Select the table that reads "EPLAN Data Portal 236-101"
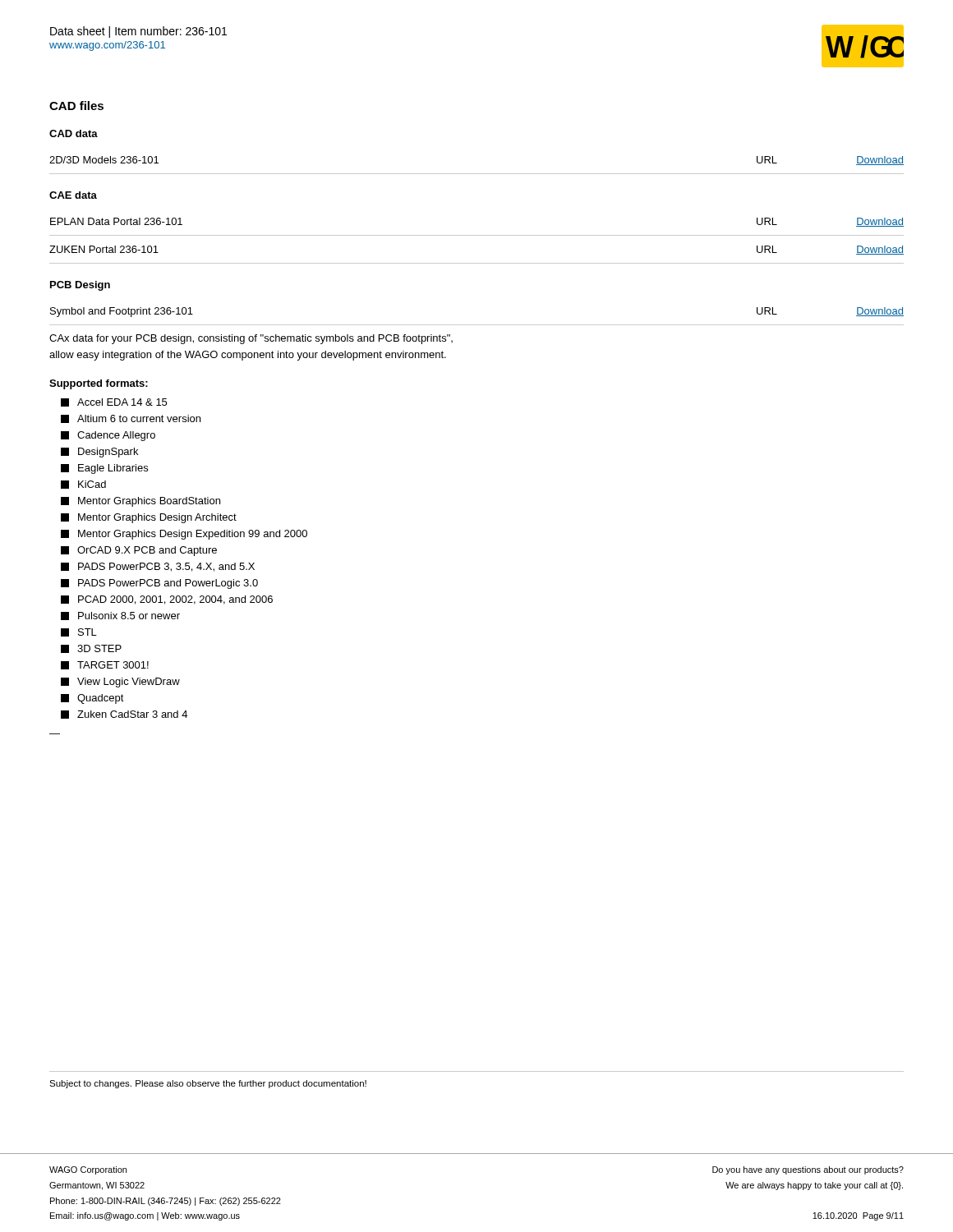This screenshot has width=953, height=1232. tap(476, 236)
